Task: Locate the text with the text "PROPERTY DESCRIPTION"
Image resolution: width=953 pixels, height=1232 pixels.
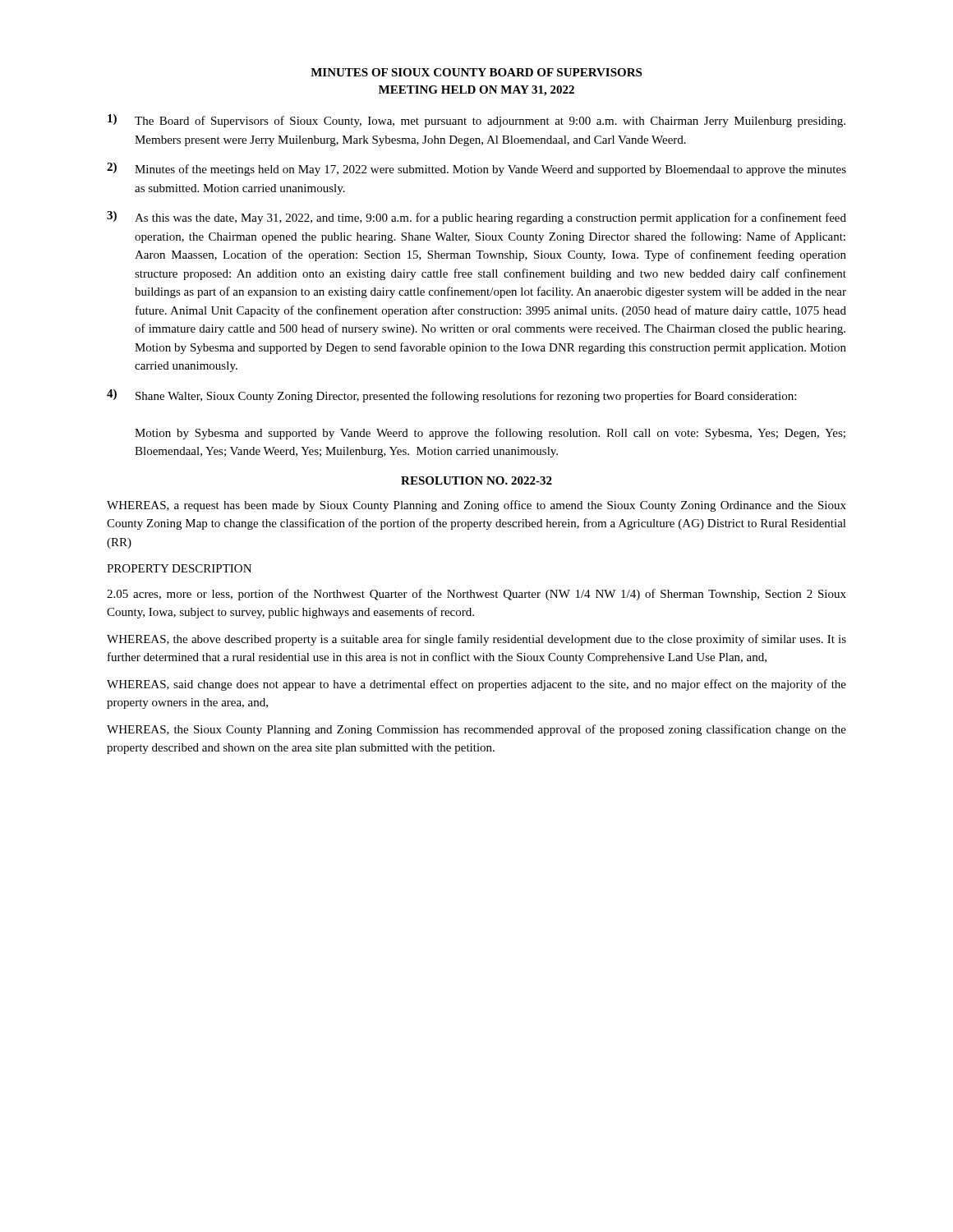Action: (x=179, y=568)
